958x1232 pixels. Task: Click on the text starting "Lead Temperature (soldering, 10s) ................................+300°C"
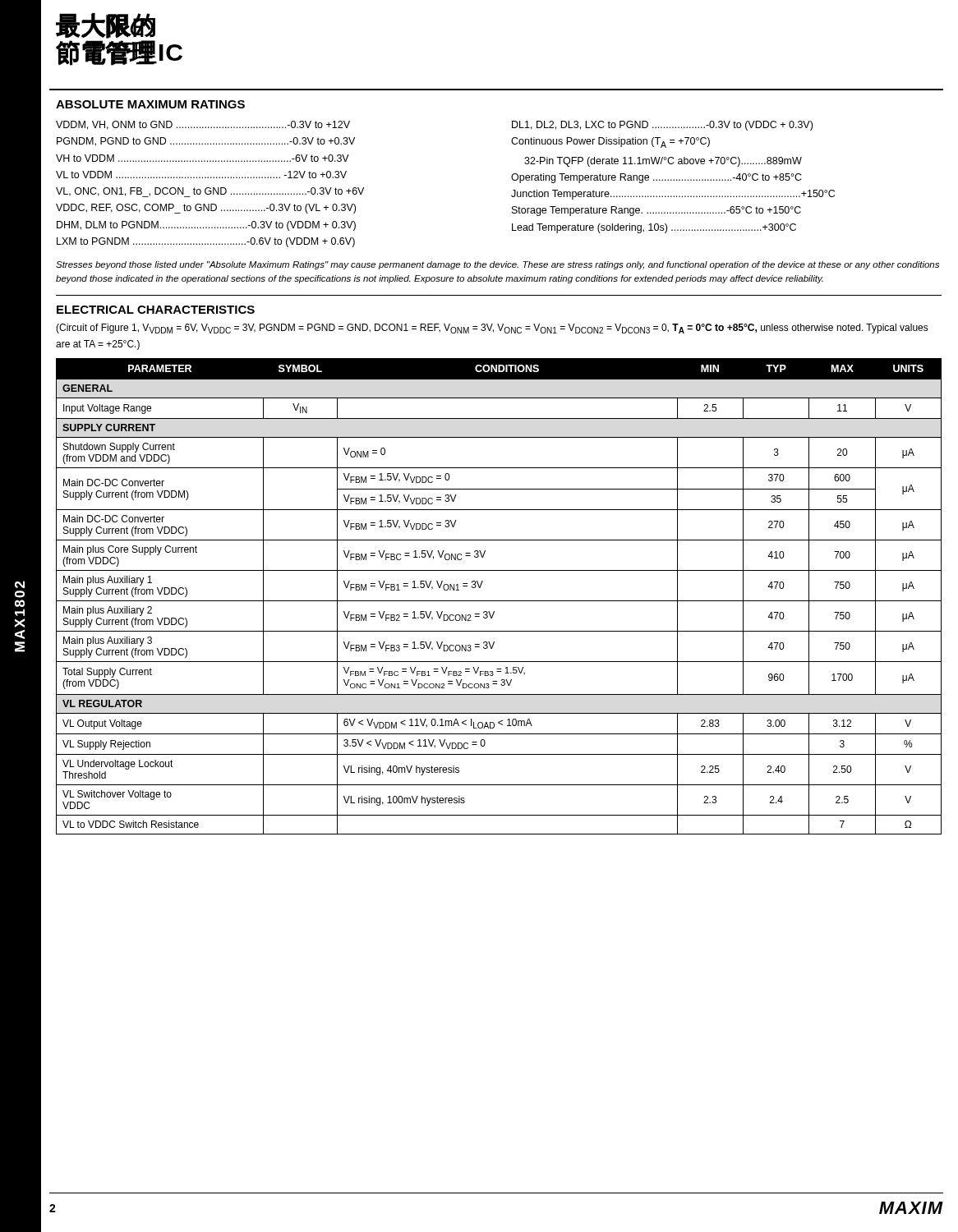pyautogui.click(x=654, y=227)
